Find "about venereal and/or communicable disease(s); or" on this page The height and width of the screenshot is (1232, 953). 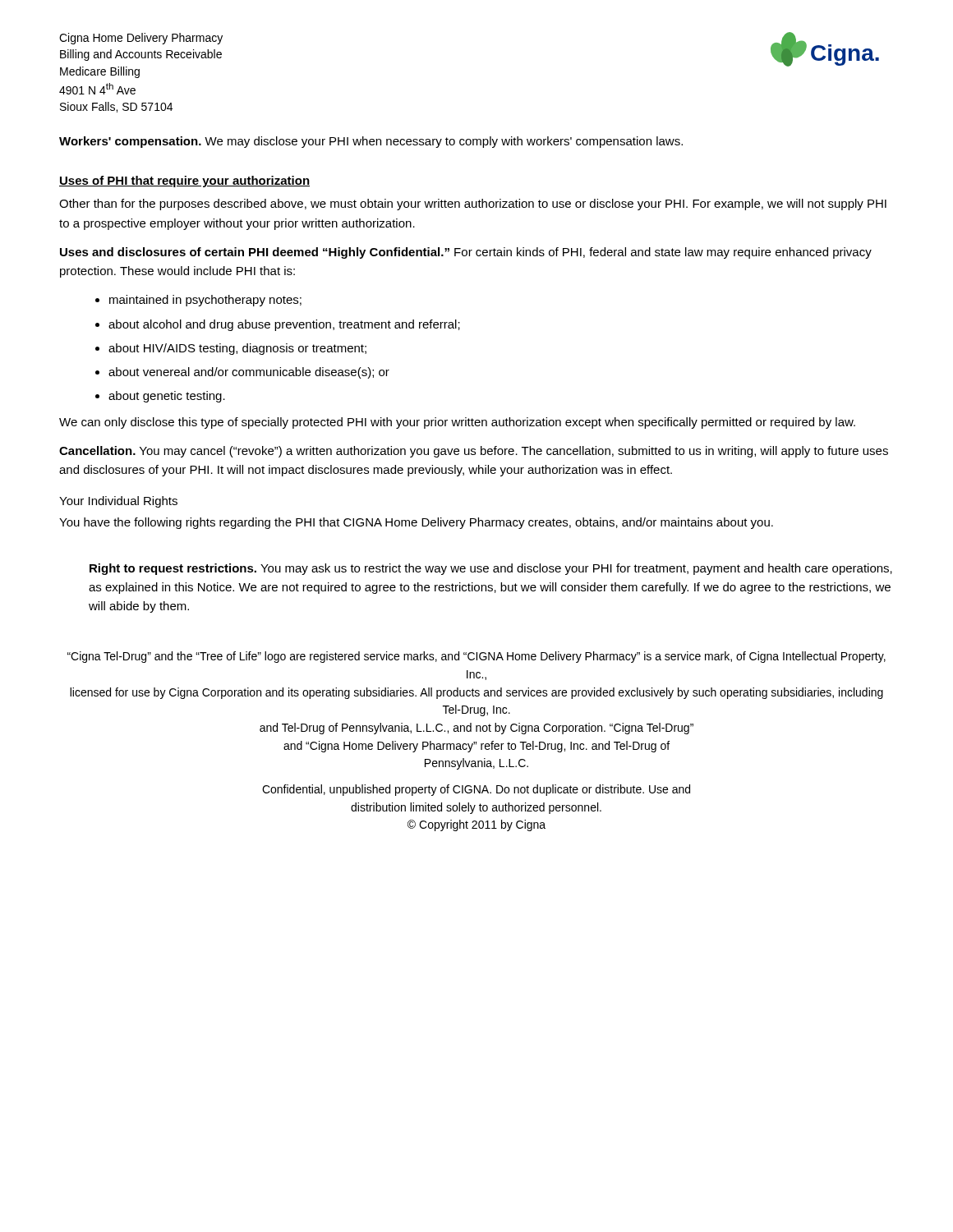point(249,372)
